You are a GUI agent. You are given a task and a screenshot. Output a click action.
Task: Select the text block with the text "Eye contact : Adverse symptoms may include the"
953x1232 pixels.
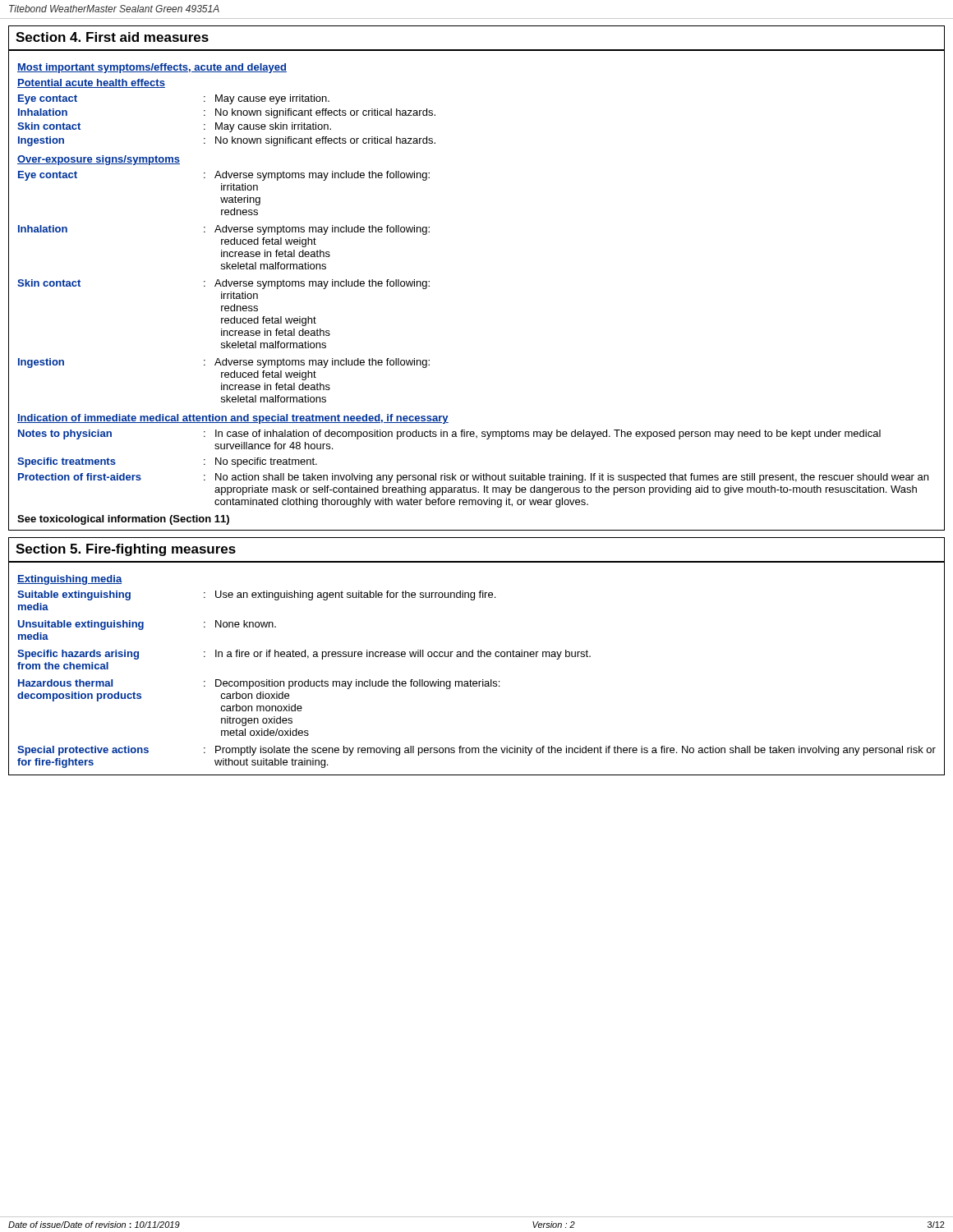pyautogui.click(x=224, y=176)
